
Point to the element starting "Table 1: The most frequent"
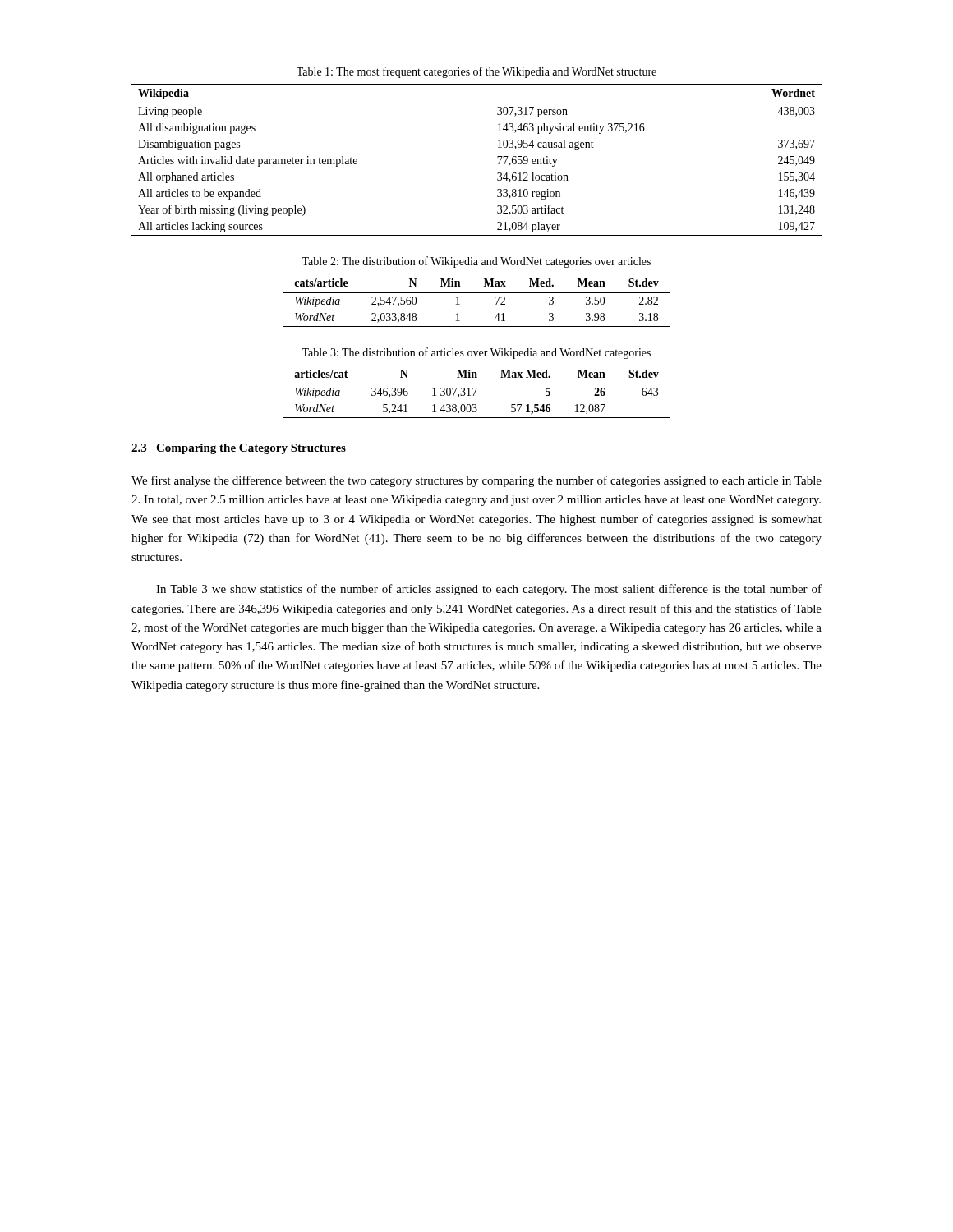tap(476, 72)
